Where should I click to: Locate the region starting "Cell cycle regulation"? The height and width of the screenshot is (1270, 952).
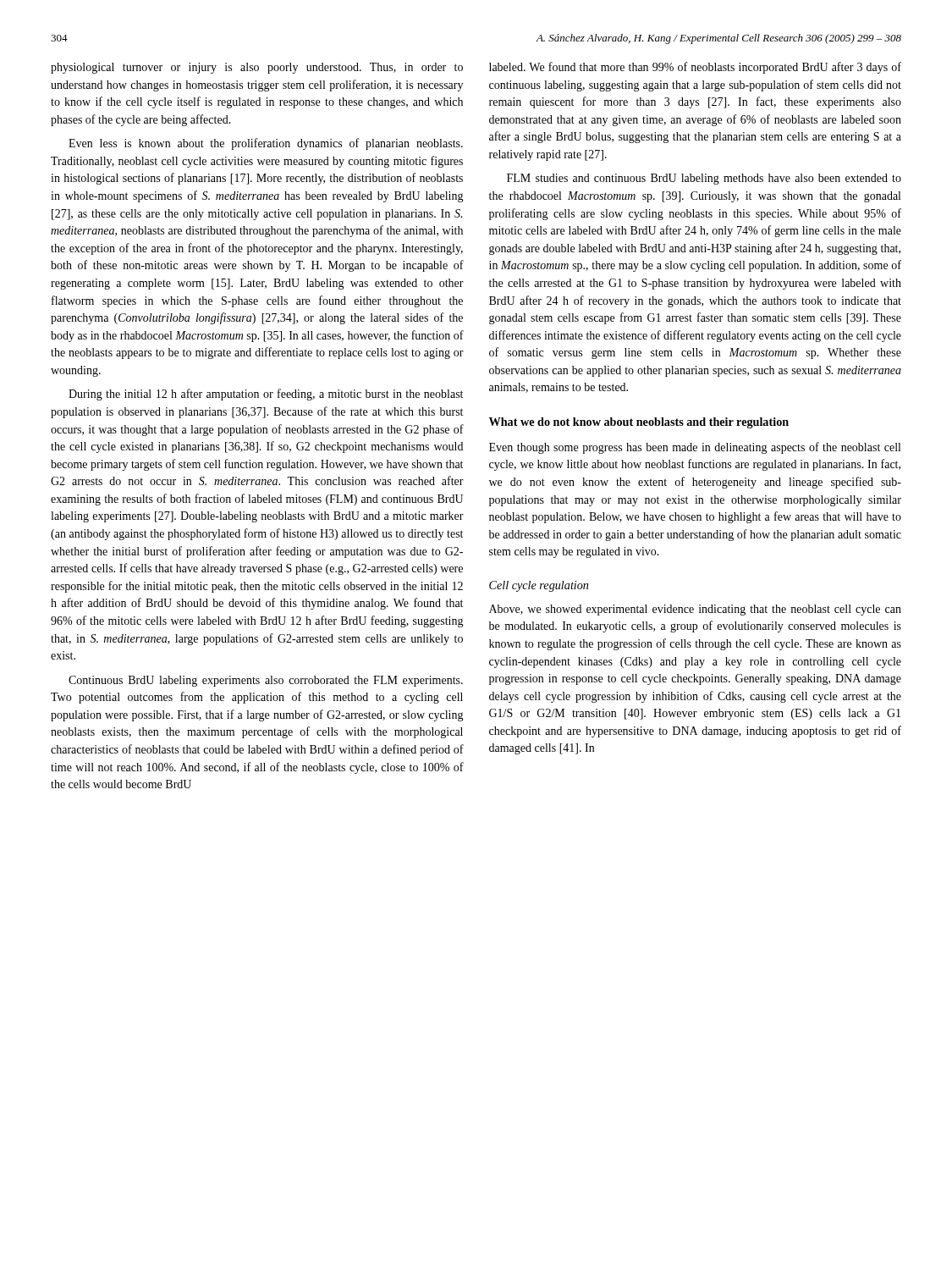[x=539, y=585]
